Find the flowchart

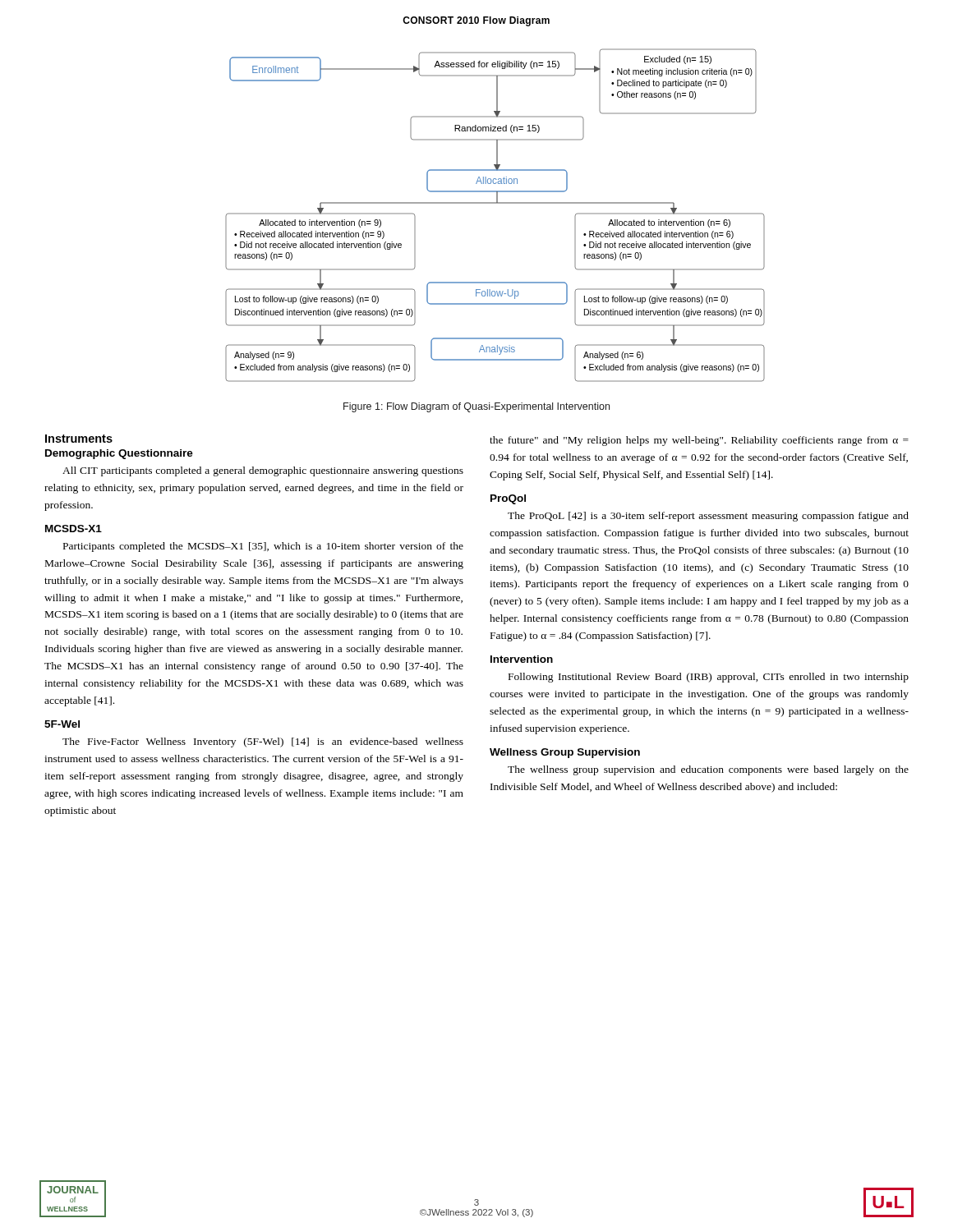pyautogui.click(x=476, y=215)
